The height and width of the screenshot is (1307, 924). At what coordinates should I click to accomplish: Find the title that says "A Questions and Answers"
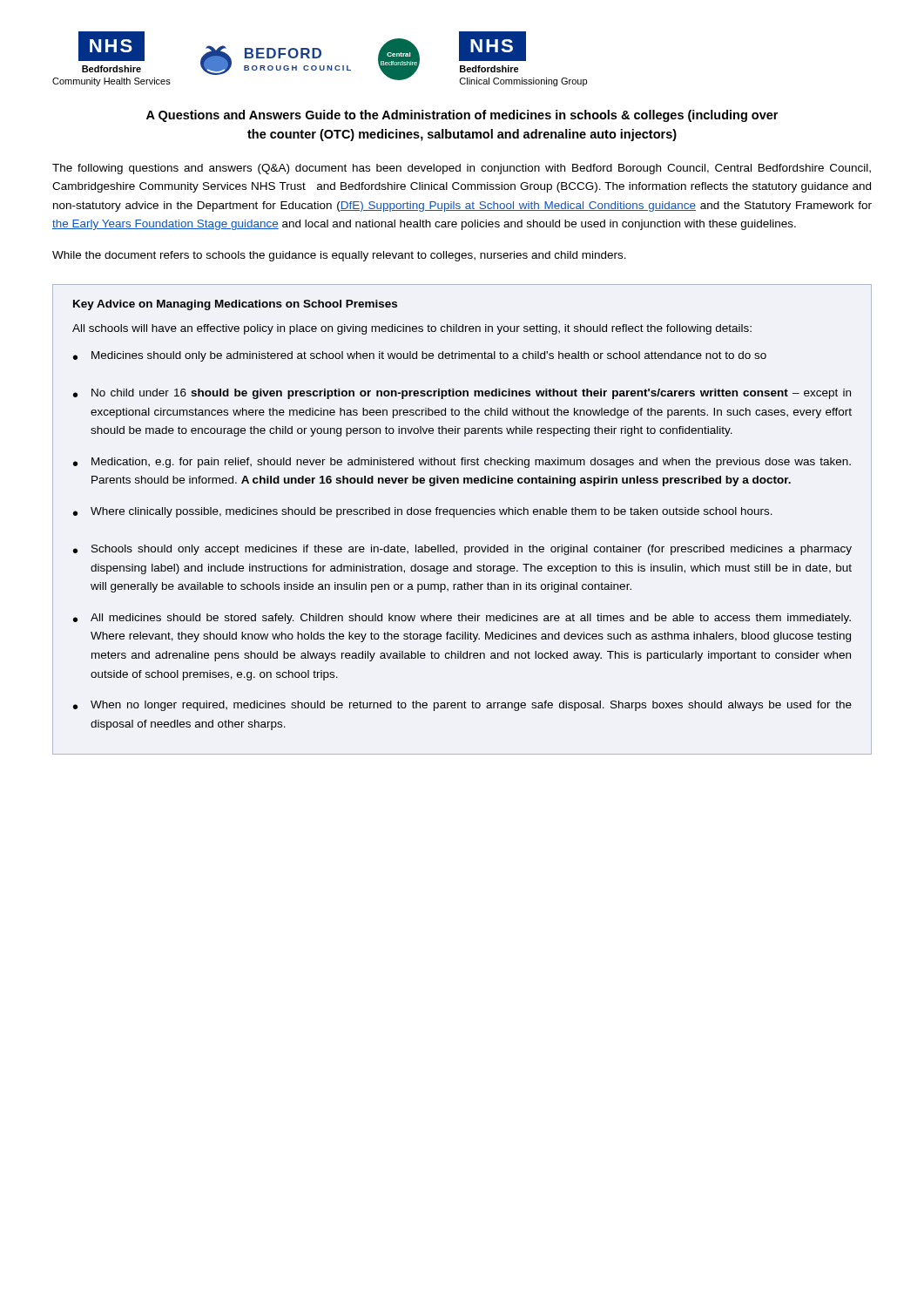462,124
